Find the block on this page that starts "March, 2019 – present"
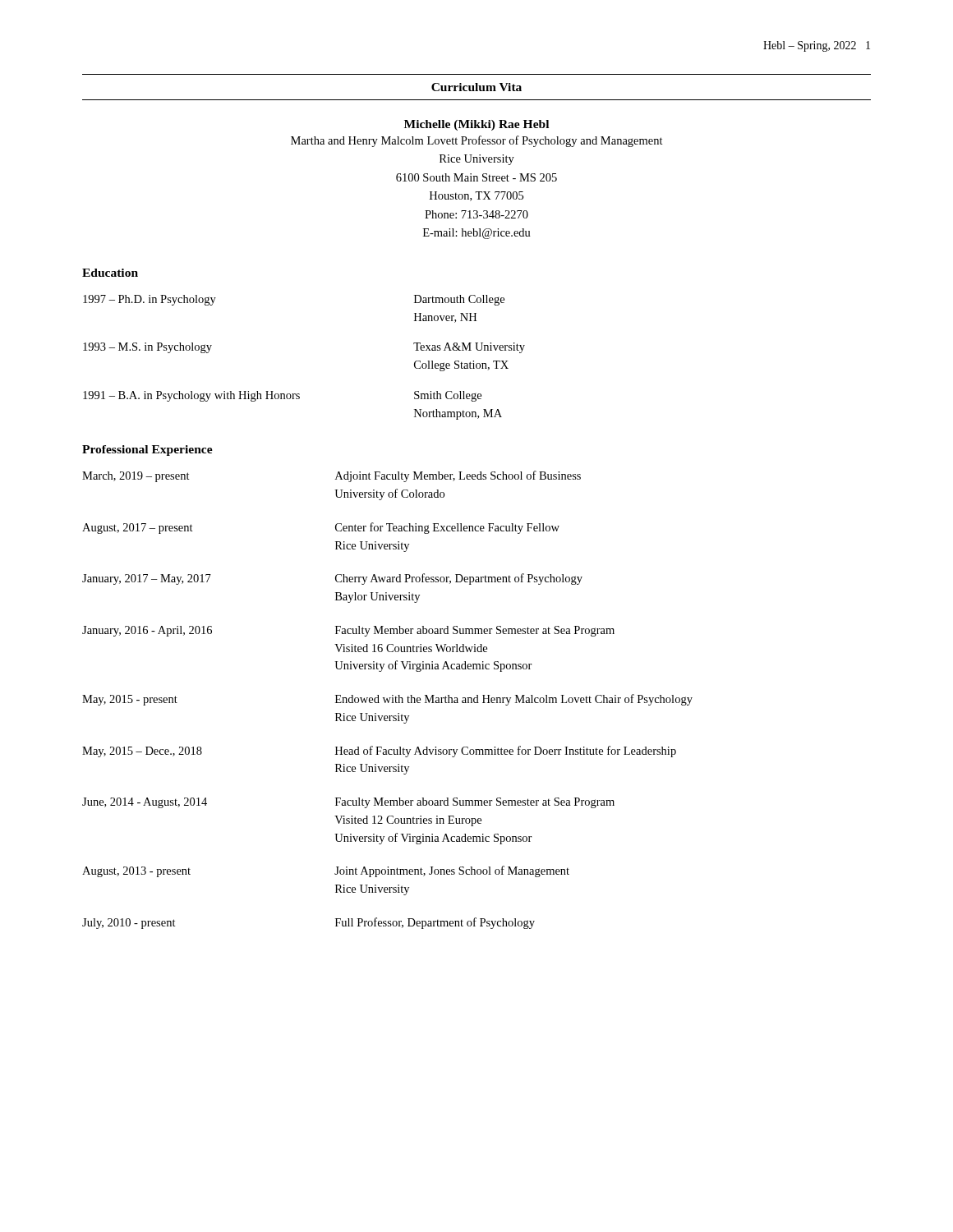Screen dimensions: 1232x953 click(x=476, y=489)
